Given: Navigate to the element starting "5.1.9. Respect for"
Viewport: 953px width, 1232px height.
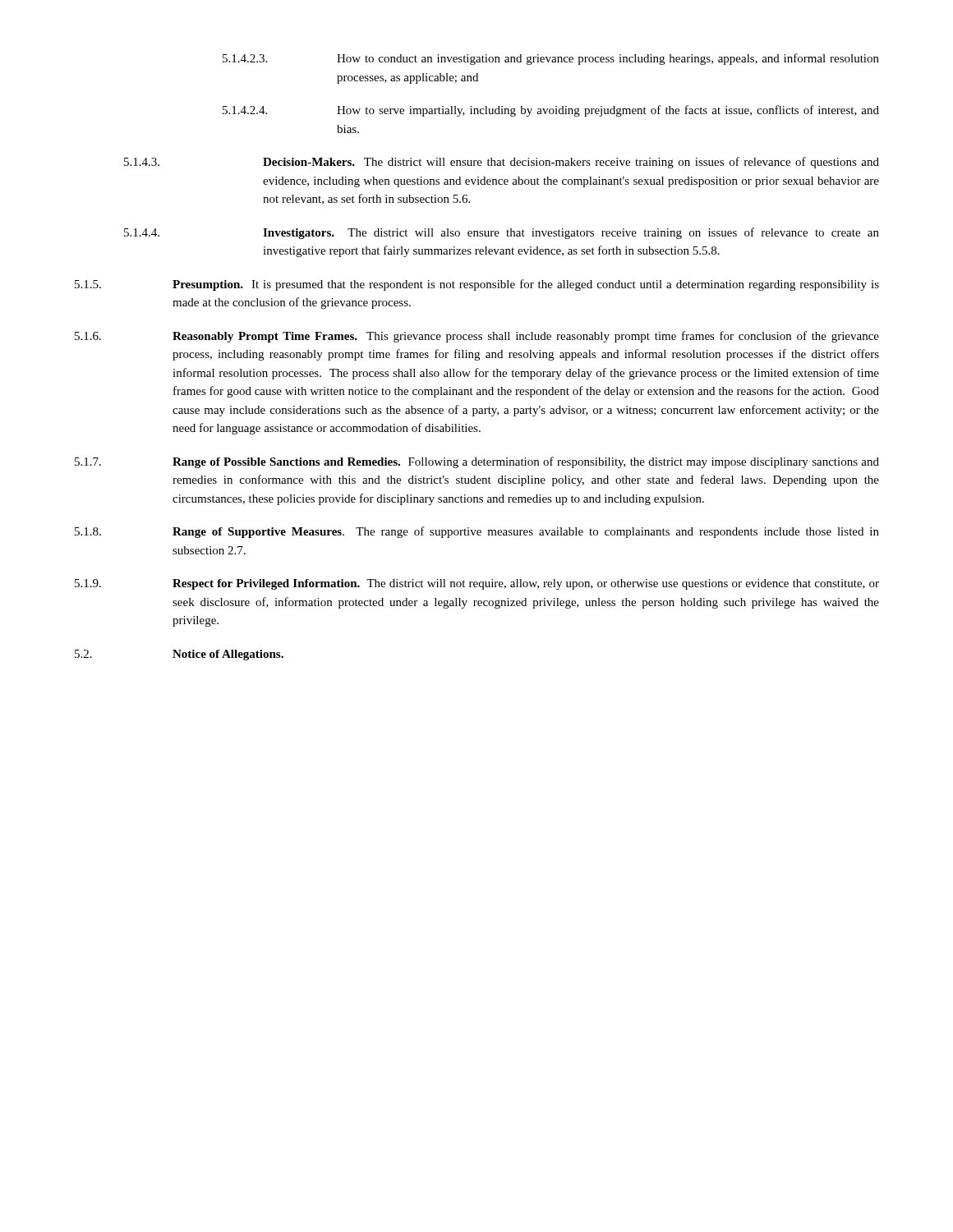Looking at the screenshot, I should tap(476, 602).
